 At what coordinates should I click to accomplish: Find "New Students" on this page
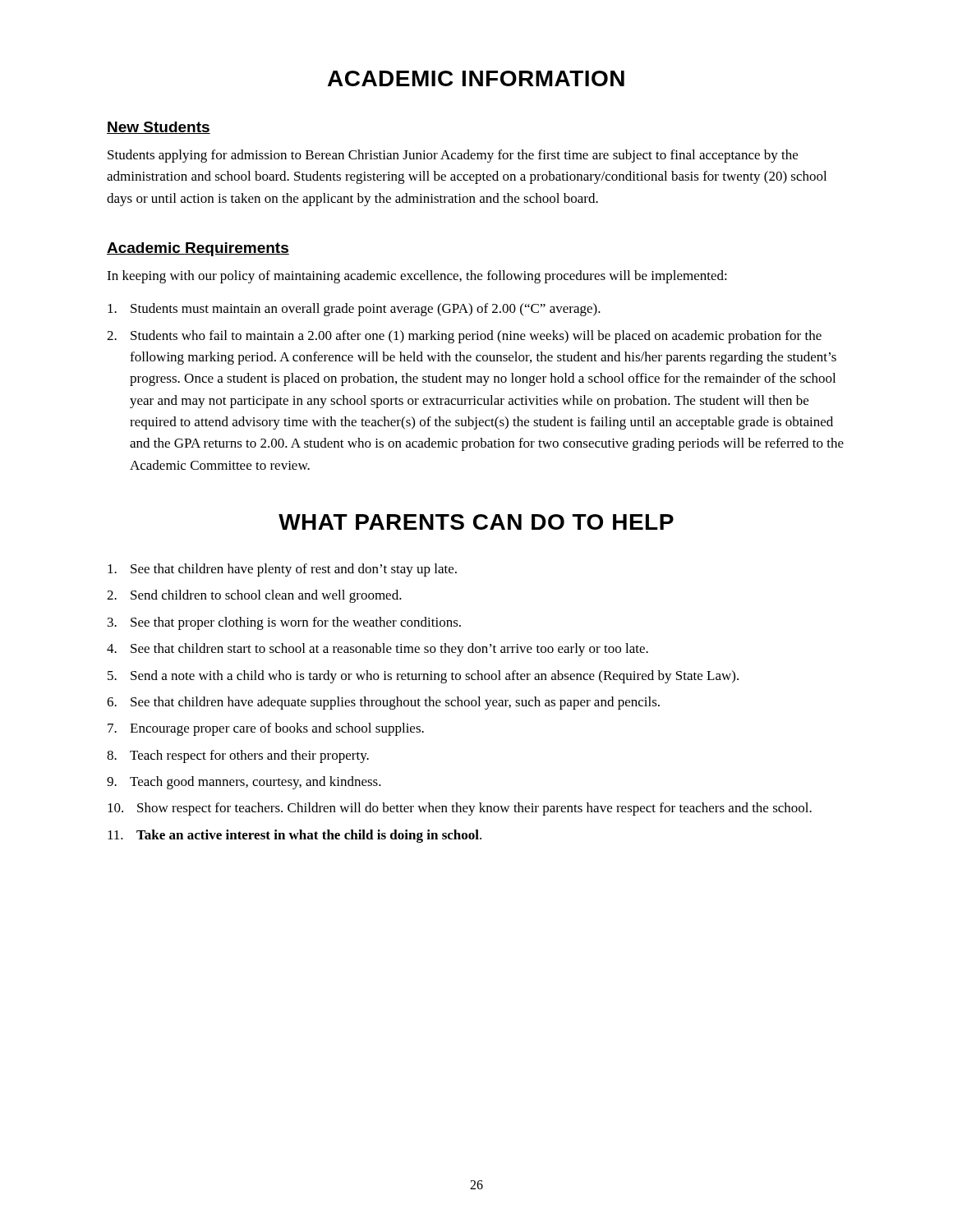159,128
